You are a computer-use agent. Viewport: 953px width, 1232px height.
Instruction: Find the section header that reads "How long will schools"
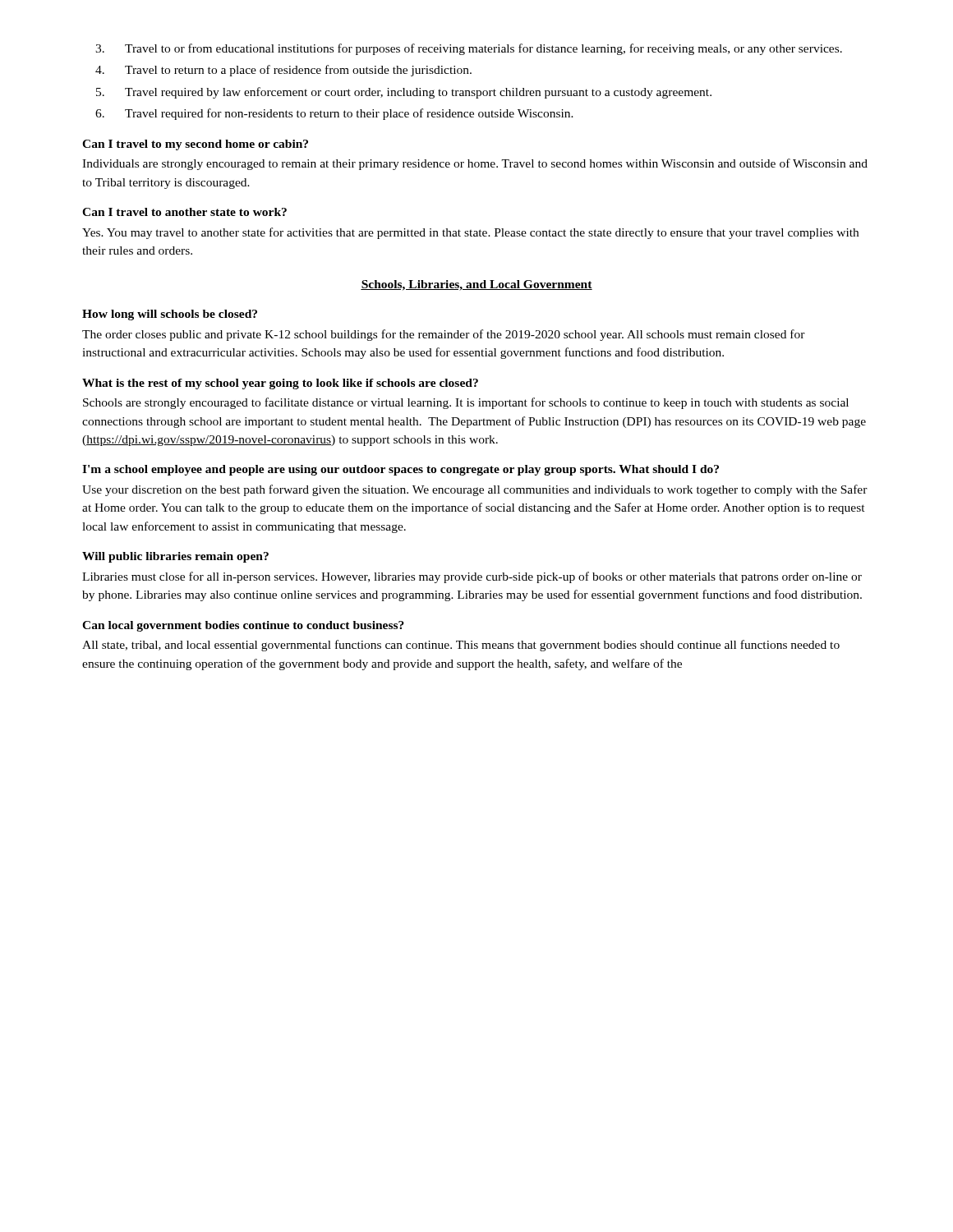170,313
